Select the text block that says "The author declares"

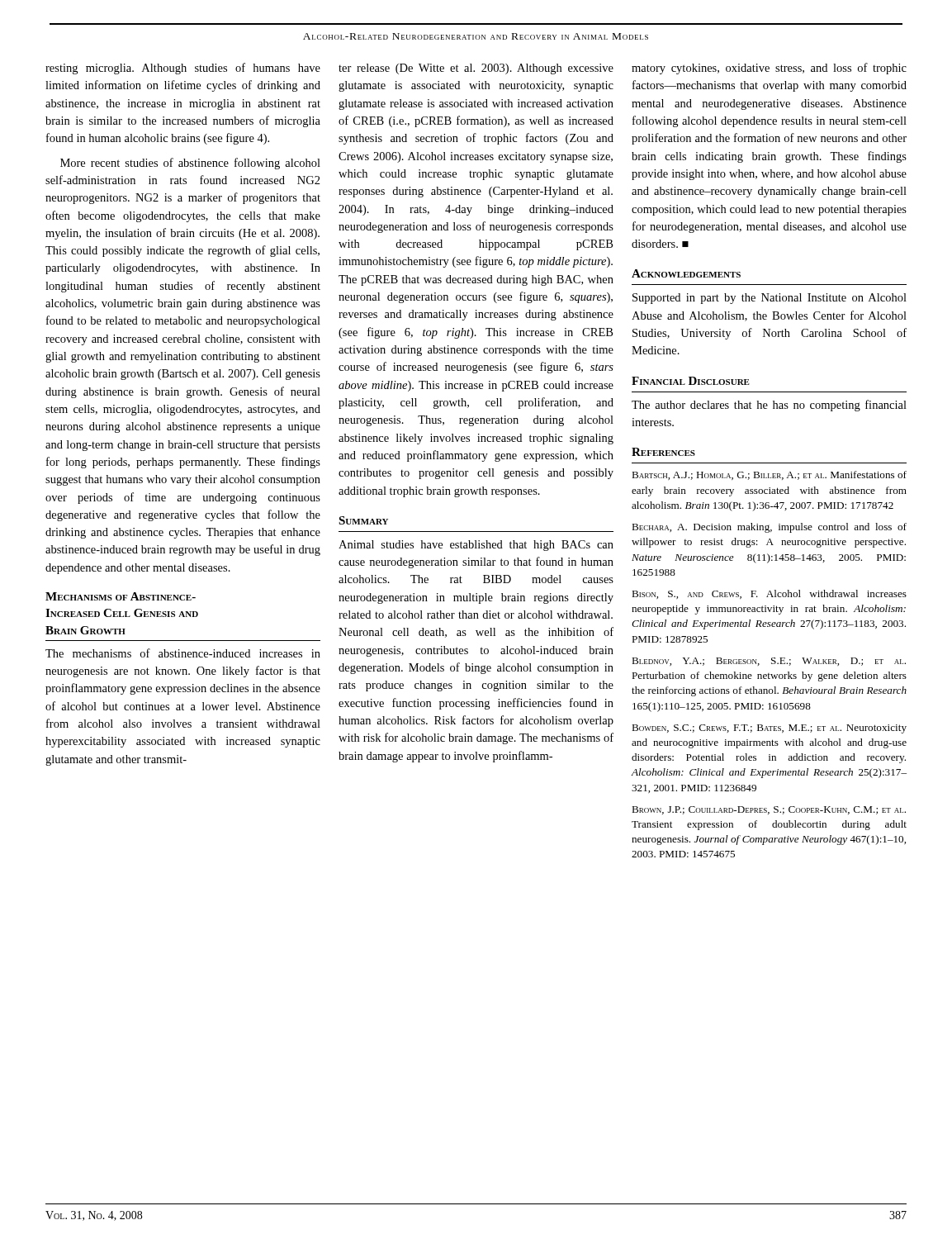(x=769, y=414)
